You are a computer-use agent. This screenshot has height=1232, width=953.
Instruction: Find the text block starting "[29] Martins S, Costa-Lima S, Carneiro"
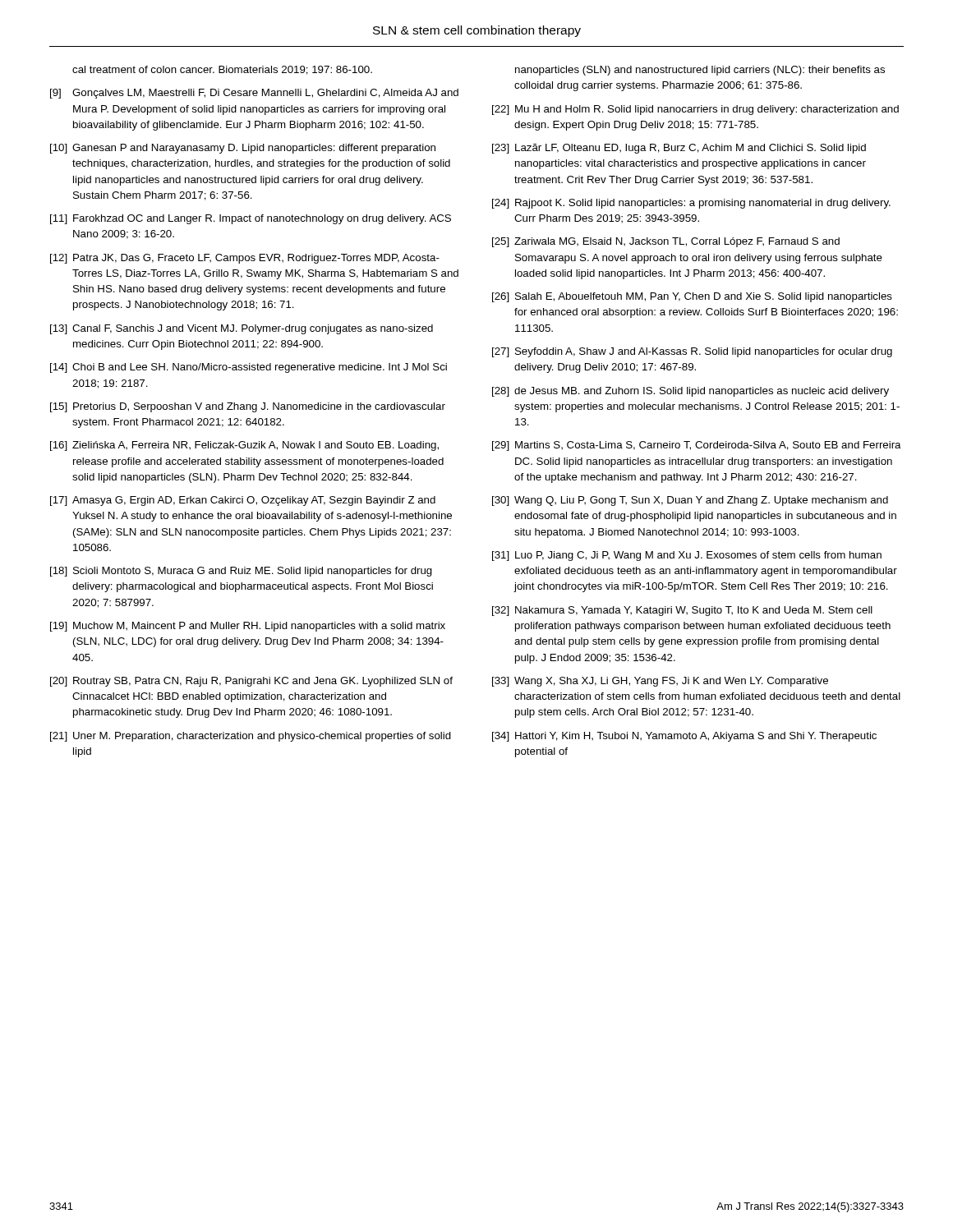tap(698, 461)
